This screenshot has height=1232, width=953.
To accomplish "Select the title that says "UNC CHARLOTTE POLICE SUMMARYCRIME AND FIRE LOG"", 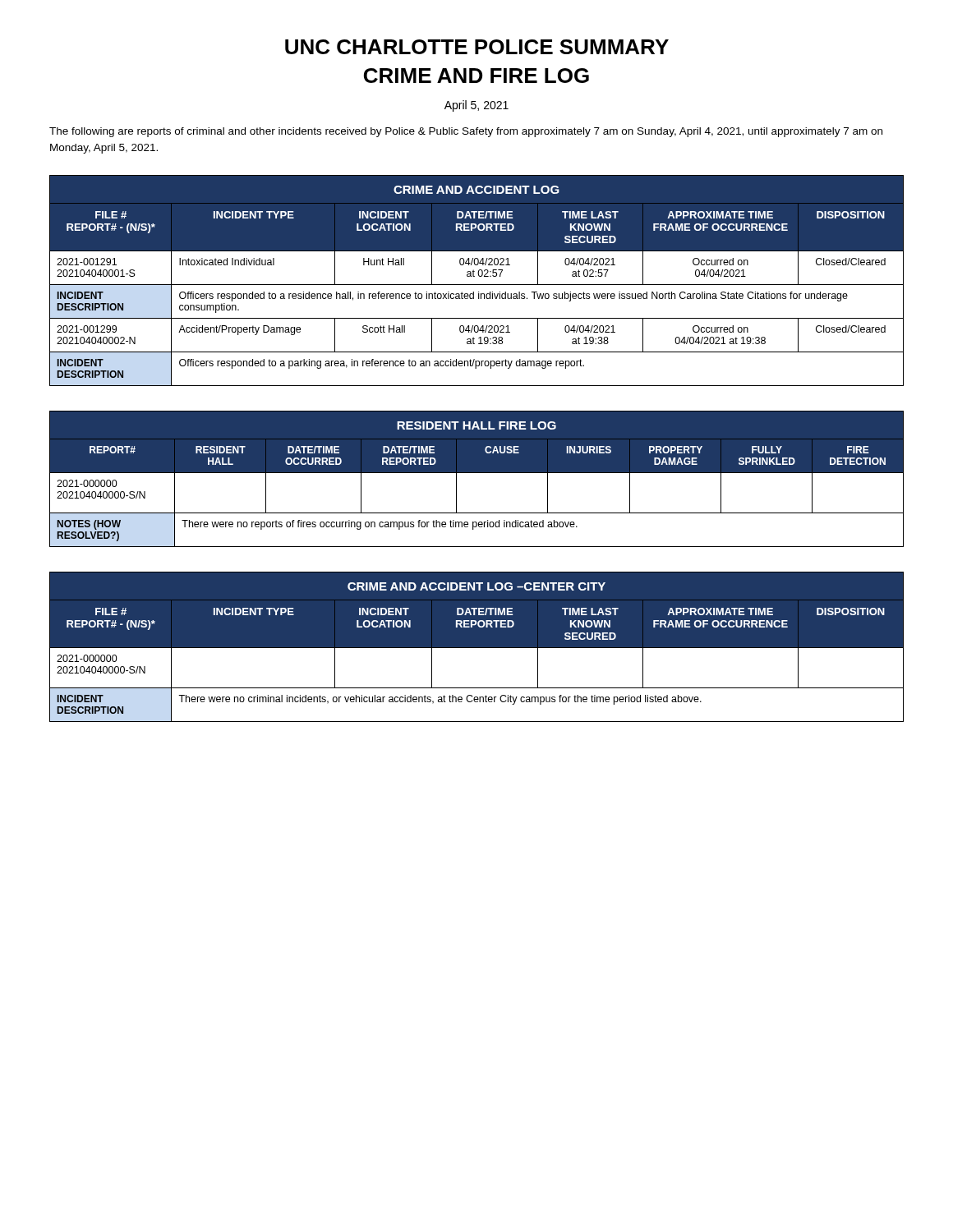I will coord(476,62).
